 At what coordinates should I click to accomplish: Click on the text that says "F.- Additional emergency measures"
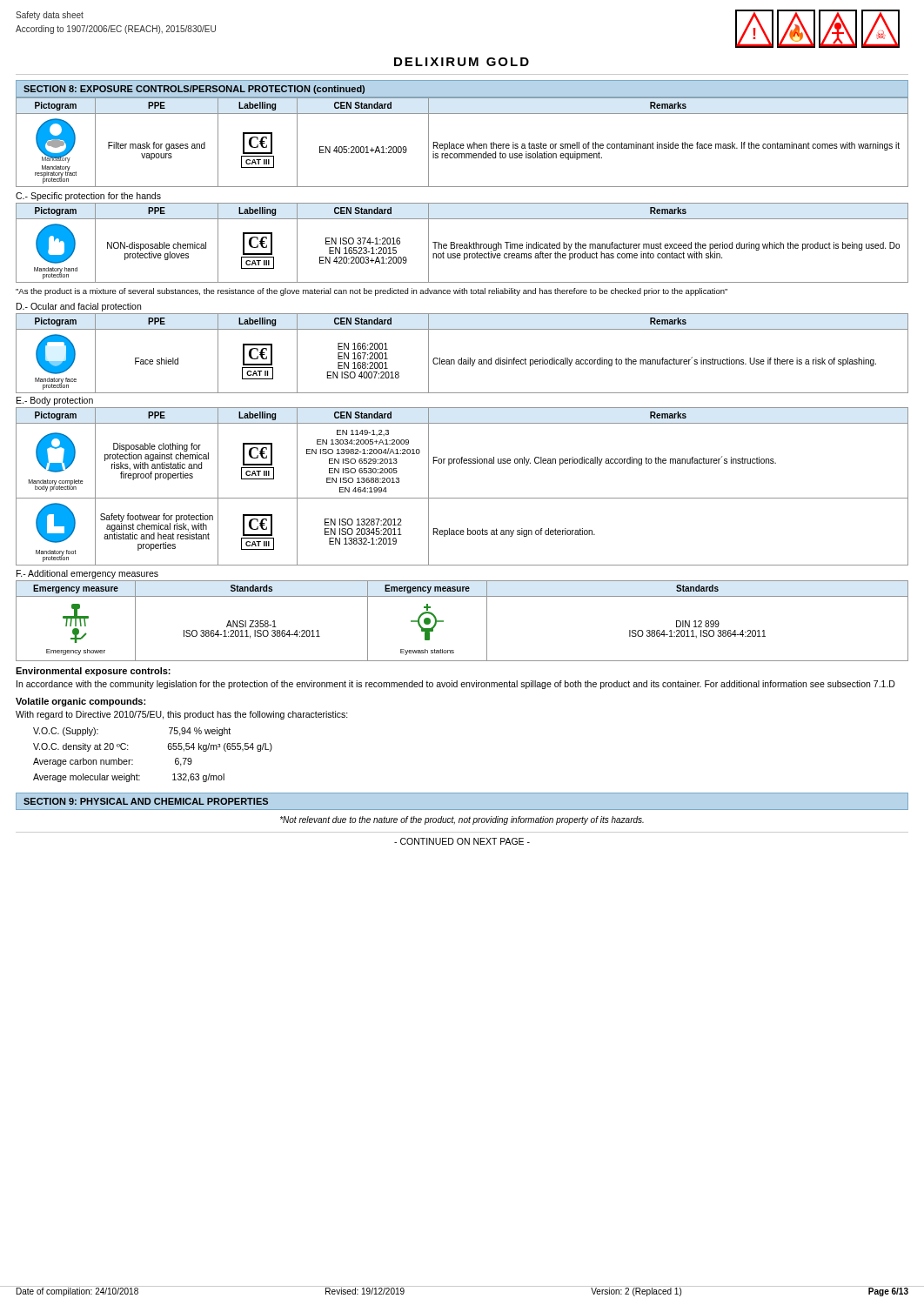(x=87, y=574)
